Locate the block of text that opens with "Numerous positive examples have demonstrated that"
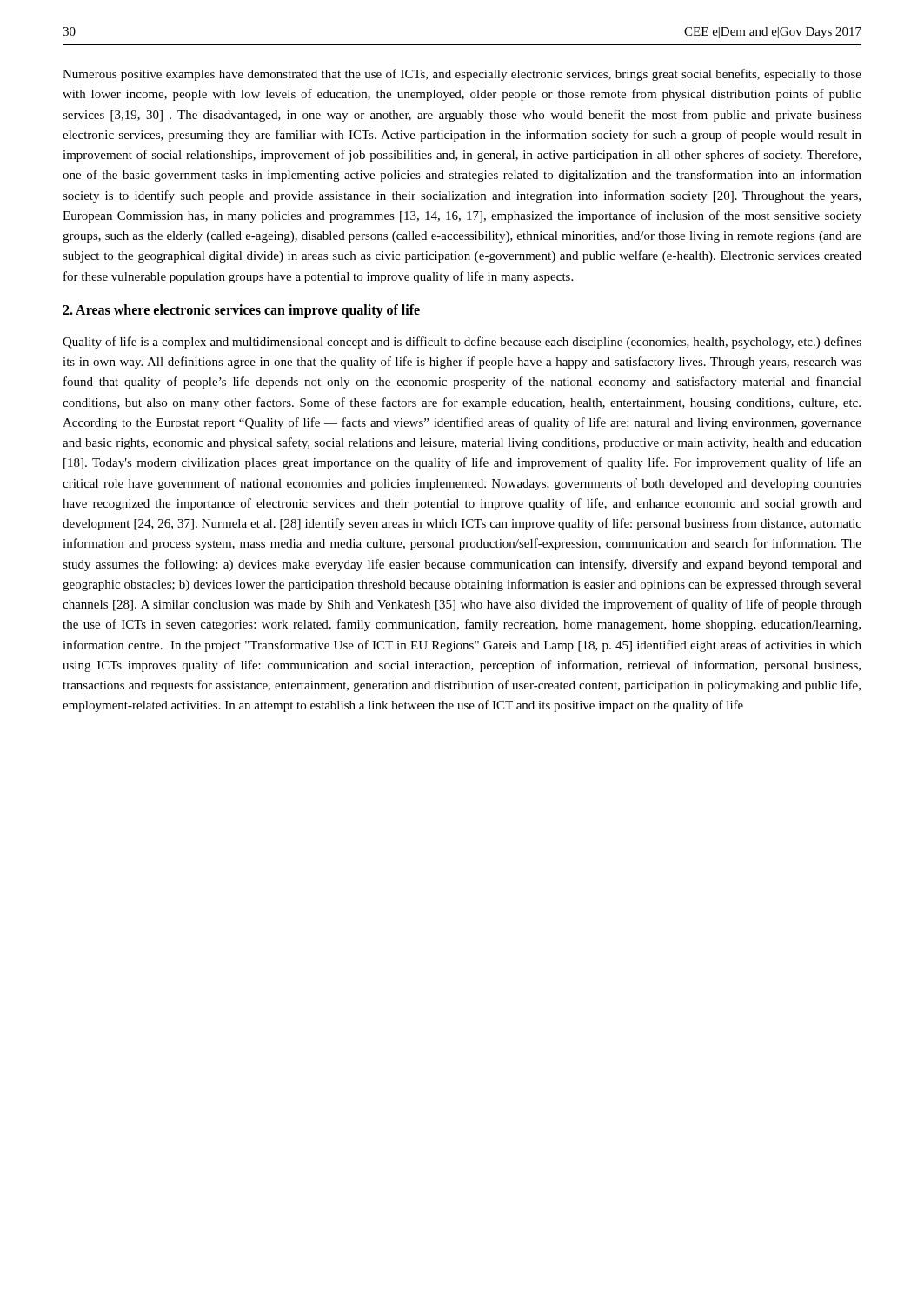 coord(462,175)
